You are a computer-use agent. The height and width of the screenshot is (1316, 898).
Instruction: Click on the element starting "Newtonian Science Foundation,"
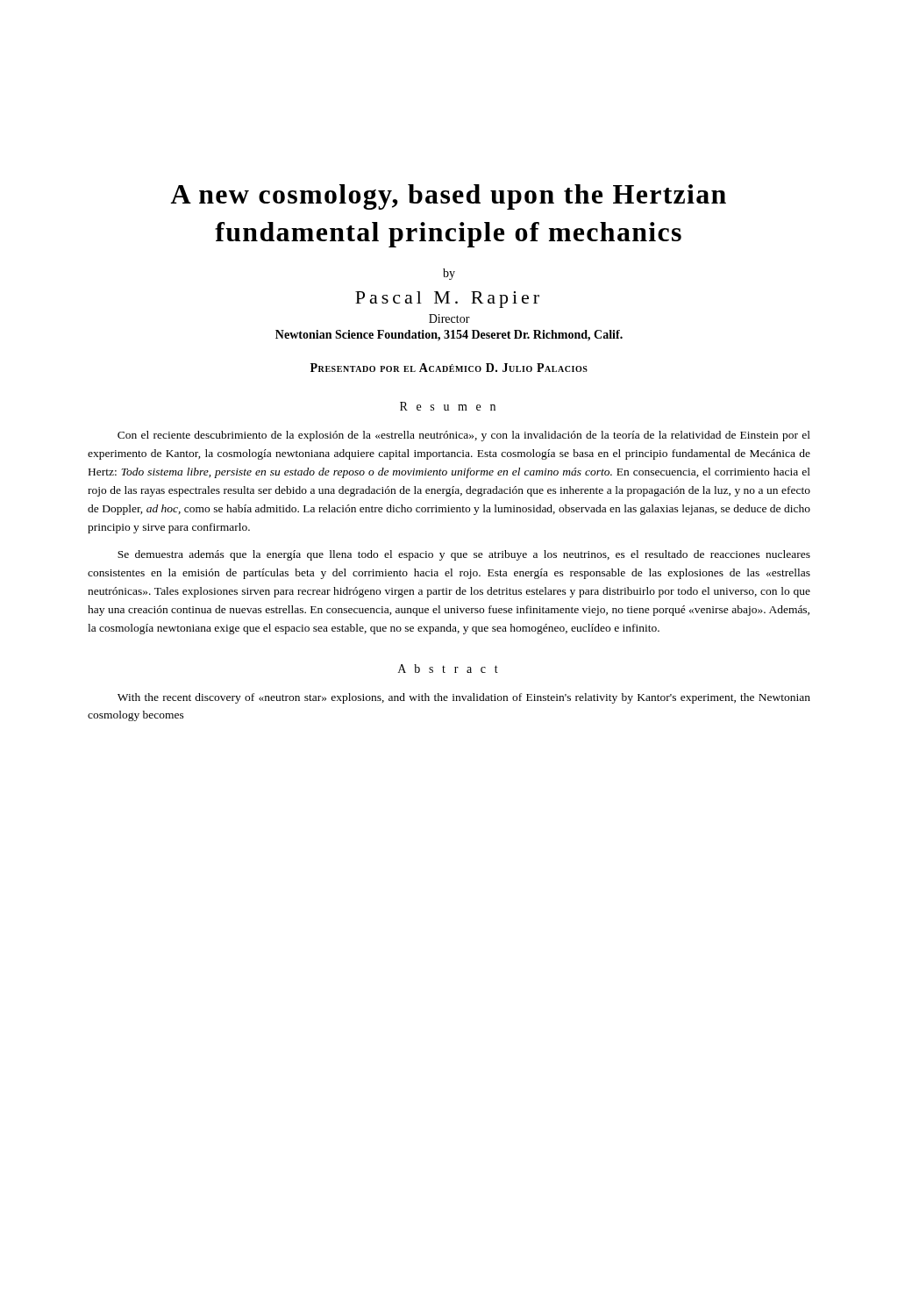(449, 335)
